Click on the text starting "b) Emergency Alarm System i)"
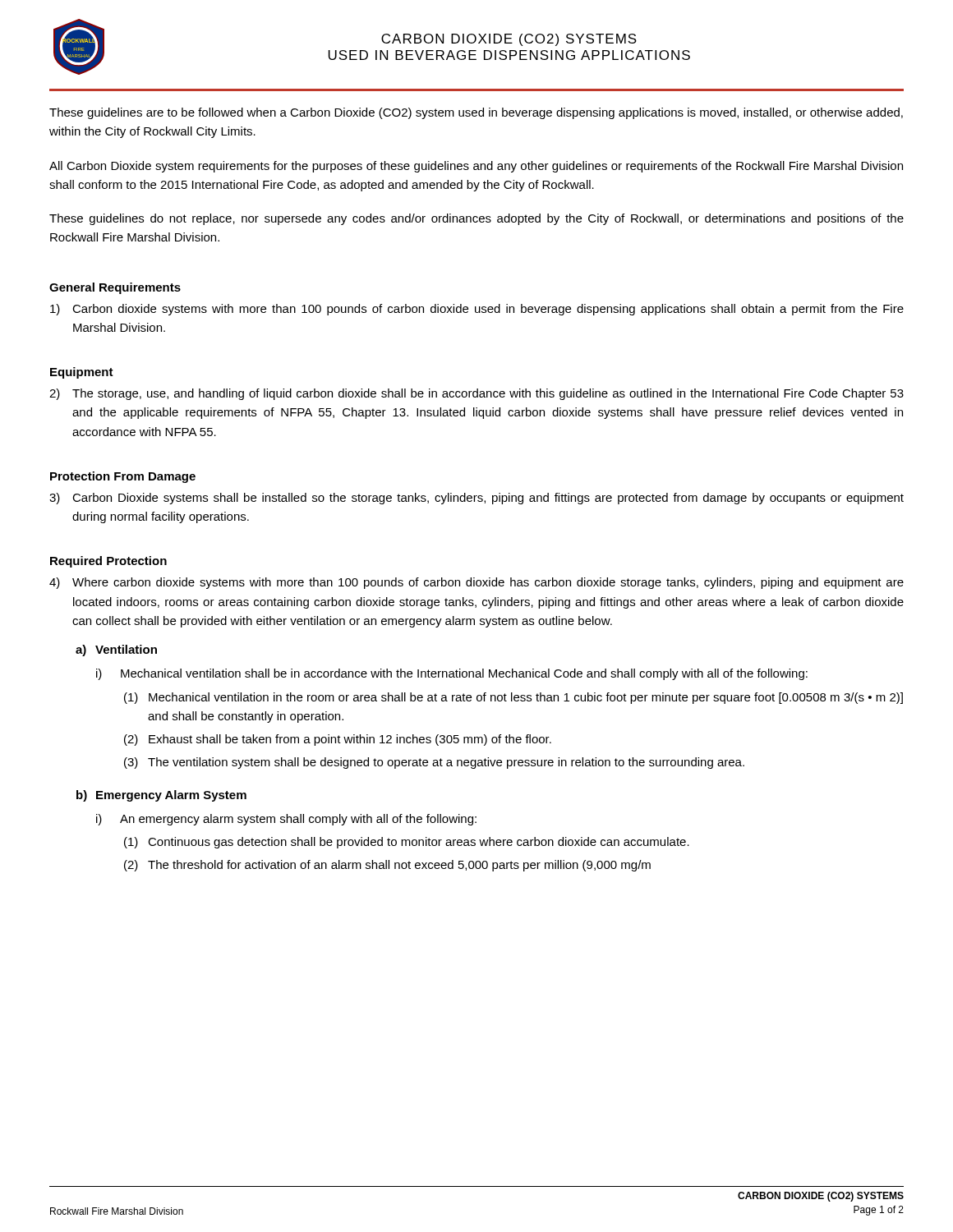The image size is (953, 1232). (x=490, y=830)
